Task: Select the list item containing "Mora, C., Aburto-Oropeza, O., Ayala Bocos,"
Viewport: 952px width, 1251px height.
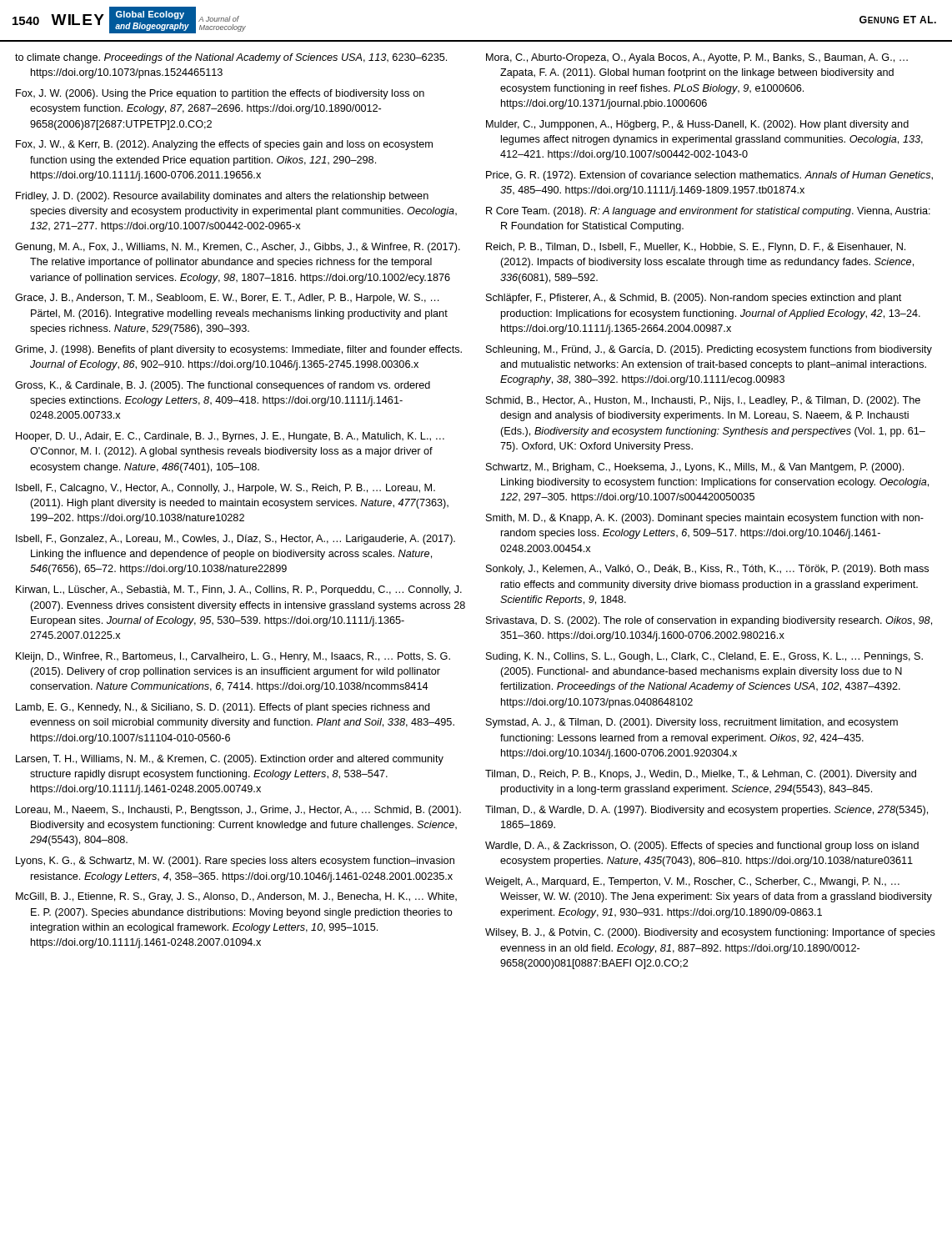Action: [x=697, y=80]
